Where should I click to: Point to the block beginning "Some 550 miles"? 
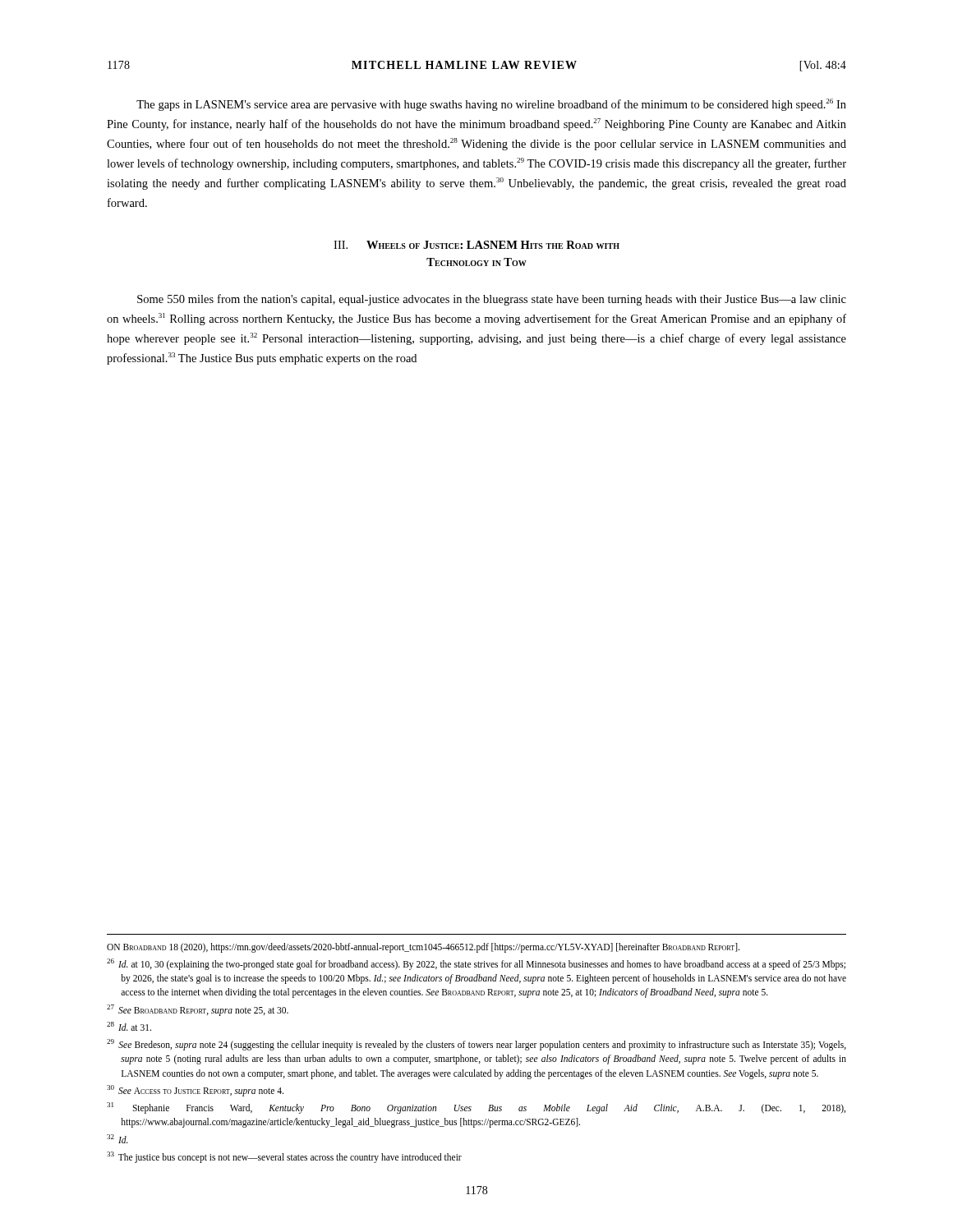[x=476, y=329]
